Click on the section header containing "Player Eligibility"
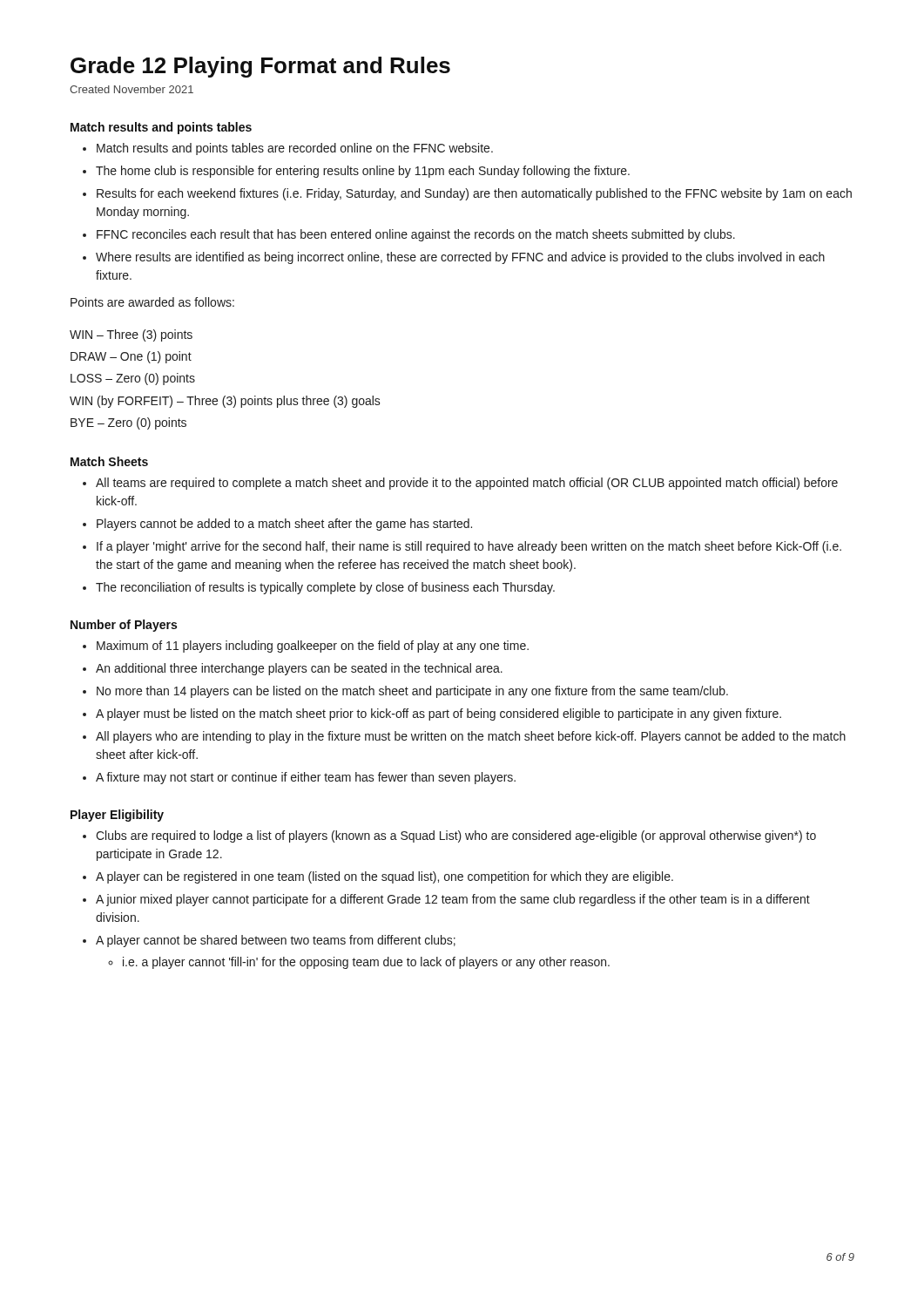This screenshot has height=1307, width=924. click(x=117, y=815)
